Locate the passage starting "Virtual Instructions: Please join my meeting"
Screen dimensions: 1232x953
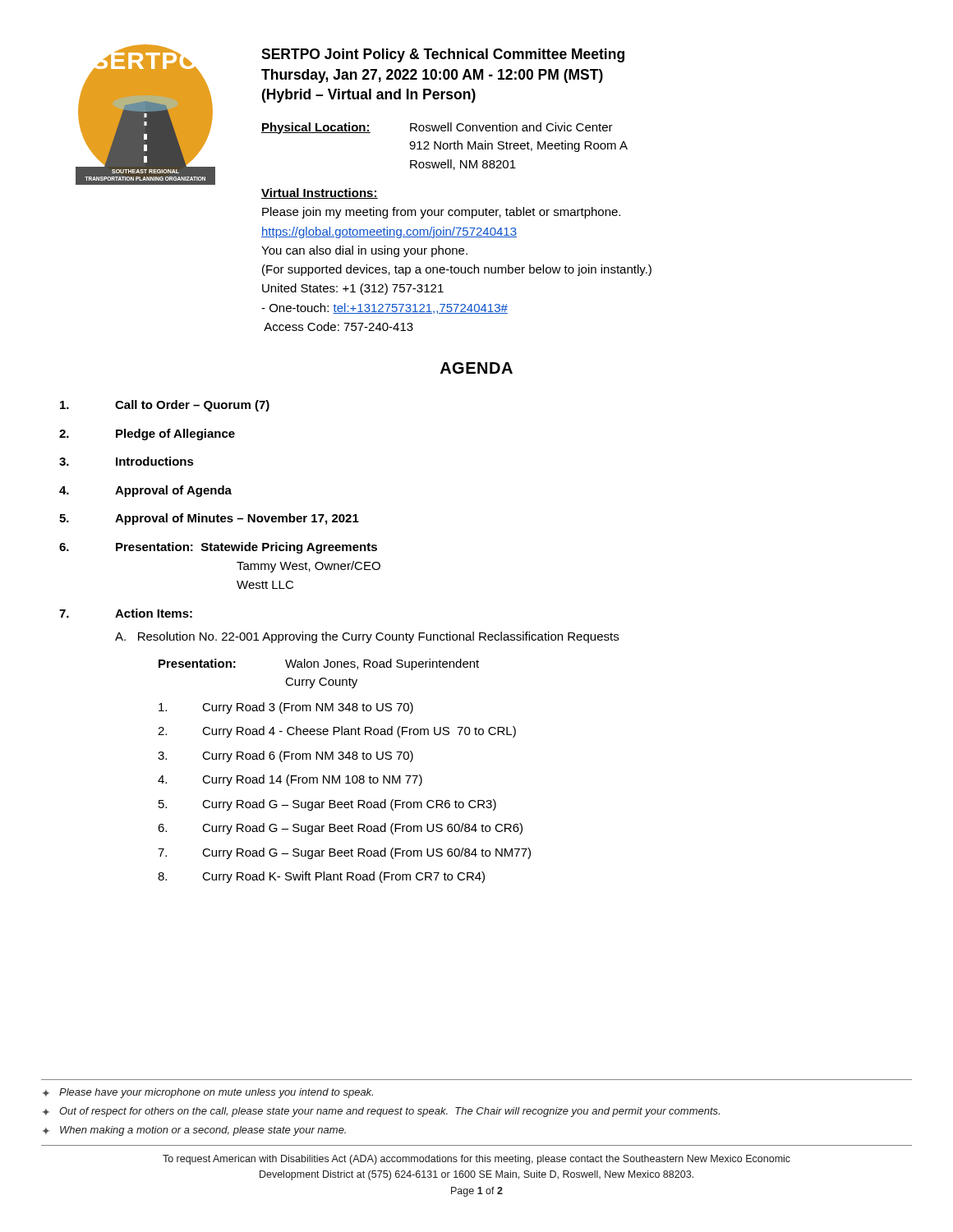coord(457,259)
